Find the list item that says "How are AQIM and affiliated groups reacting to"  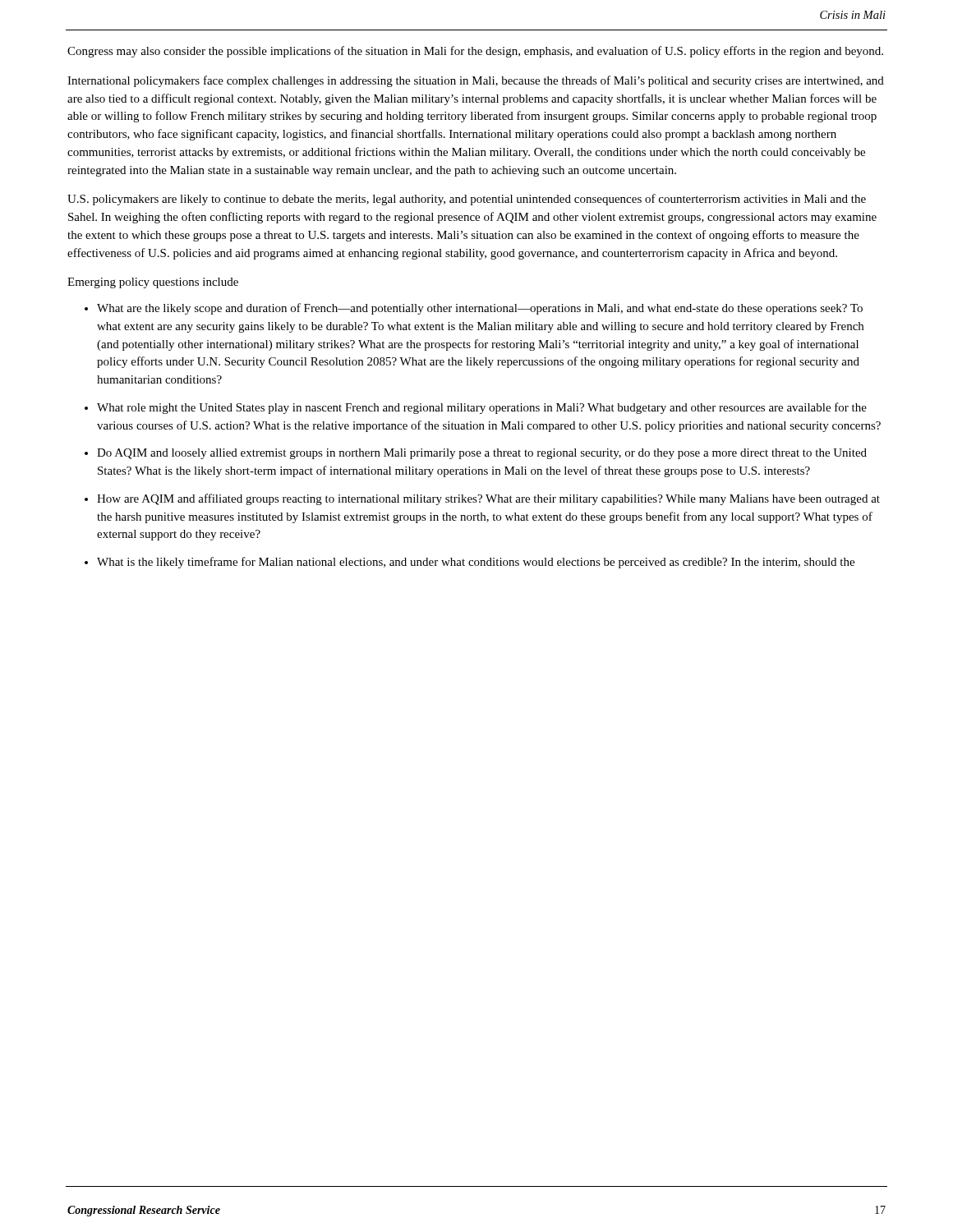491,517
